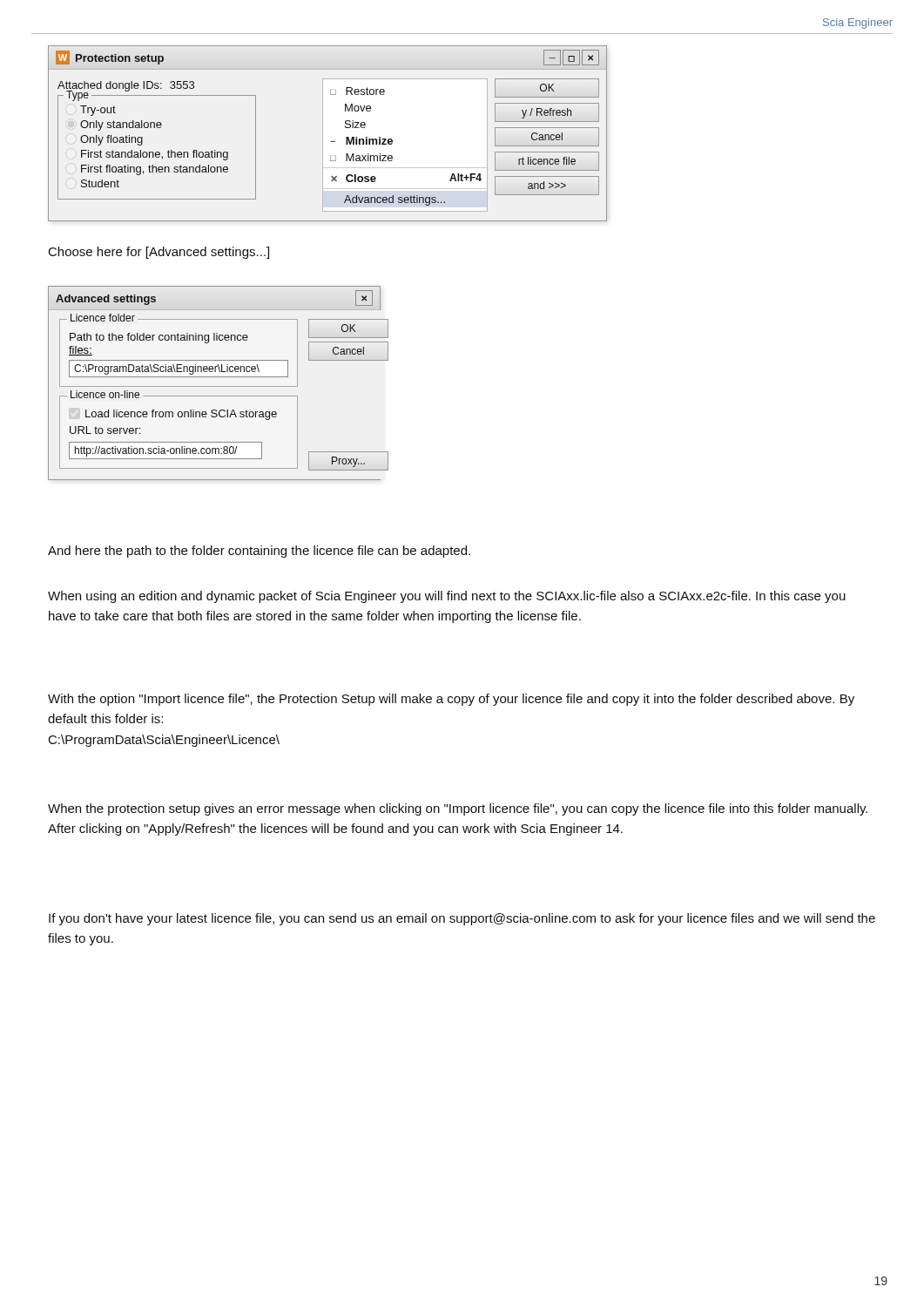Locate the text block that says "If you don't have your latest"
The image size is (924, 1307).
point(462,928)
